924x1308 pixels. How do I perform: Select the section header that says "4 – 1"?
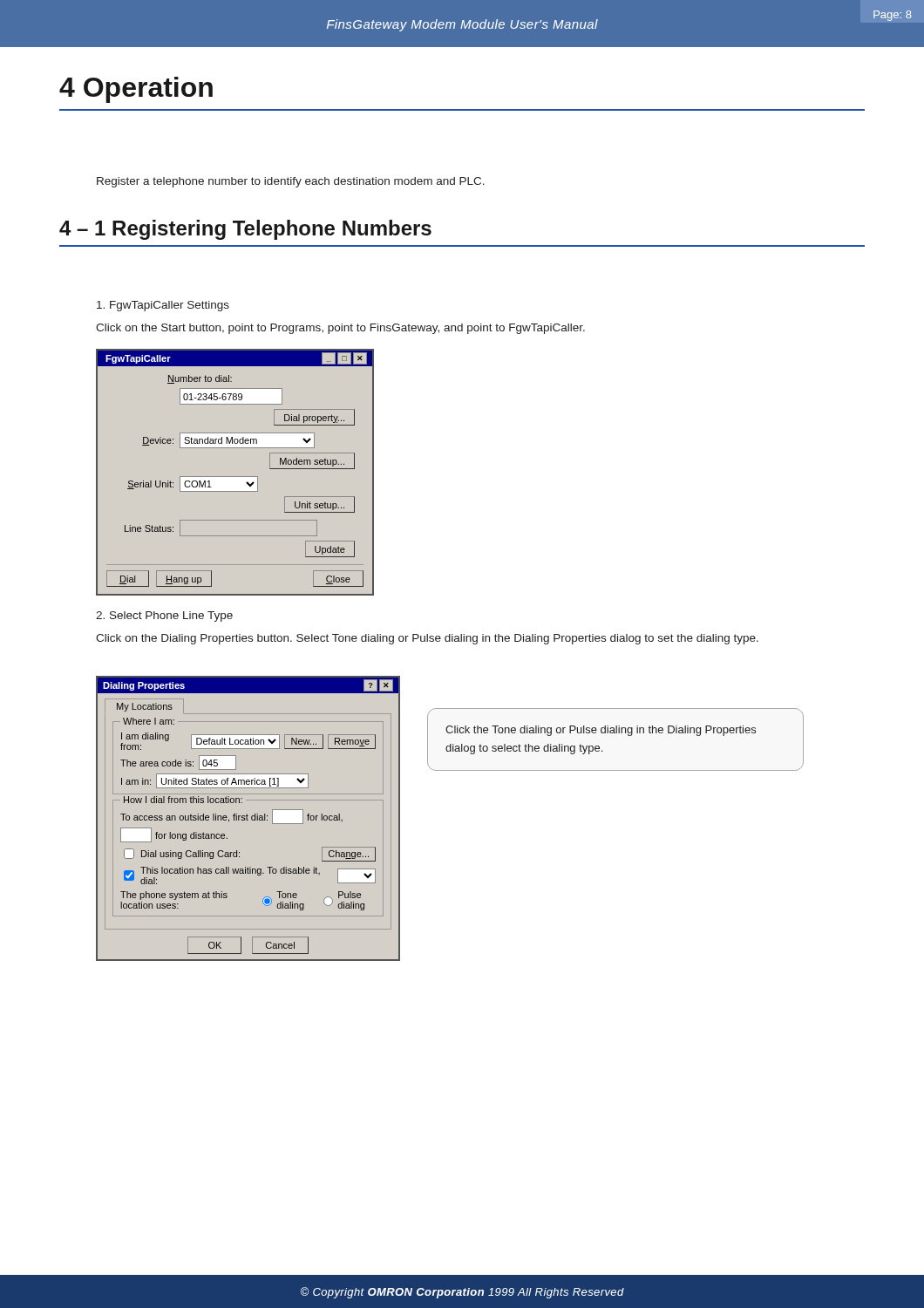[245, 230]
